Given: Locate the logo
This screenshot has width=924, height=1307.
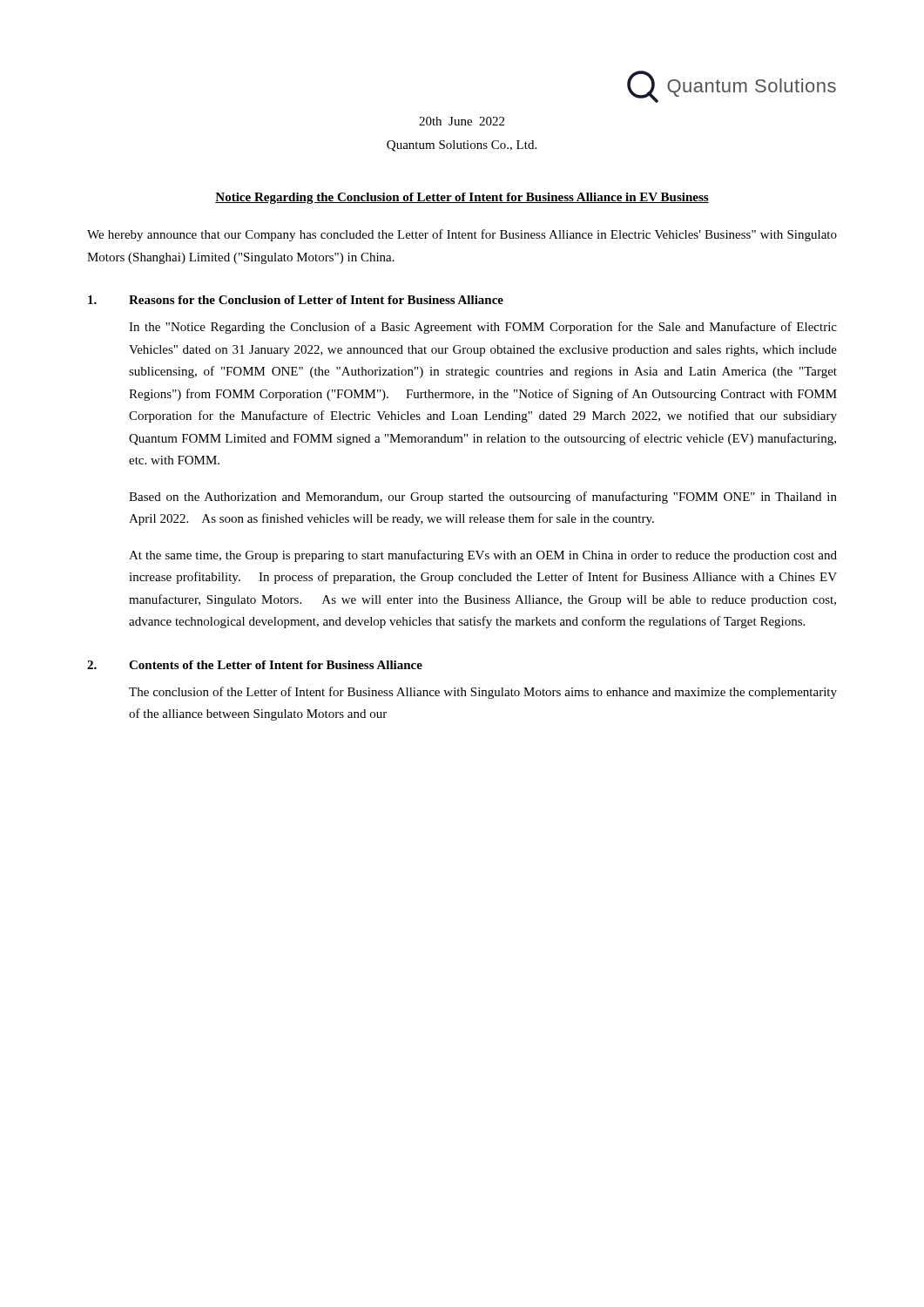Looking at the screenshot, I should pyautogui.click(x=462, y=86).
